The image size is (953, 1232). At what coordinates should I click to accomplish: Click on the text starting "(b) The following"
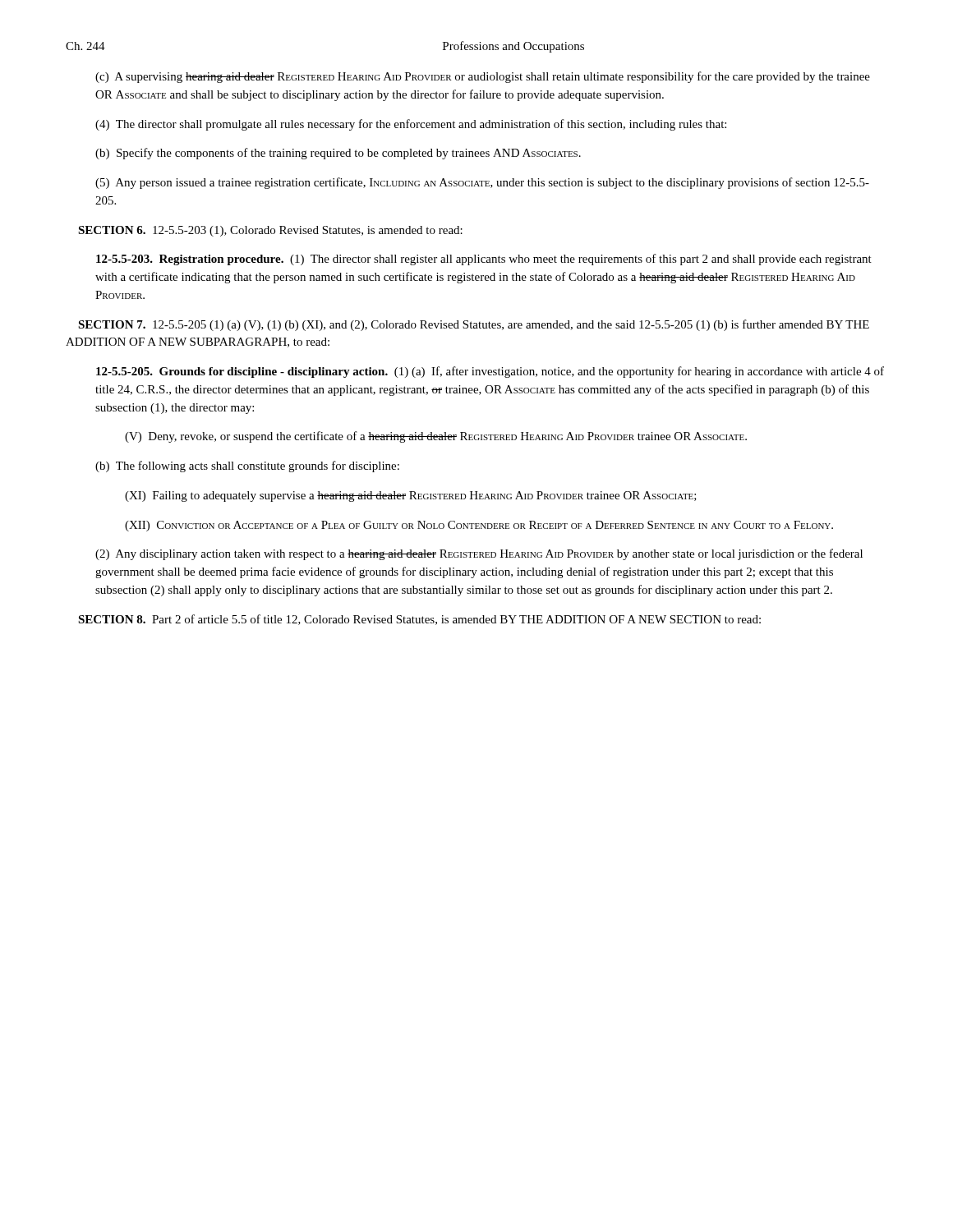pyautogui.click(x=248, y=466)
